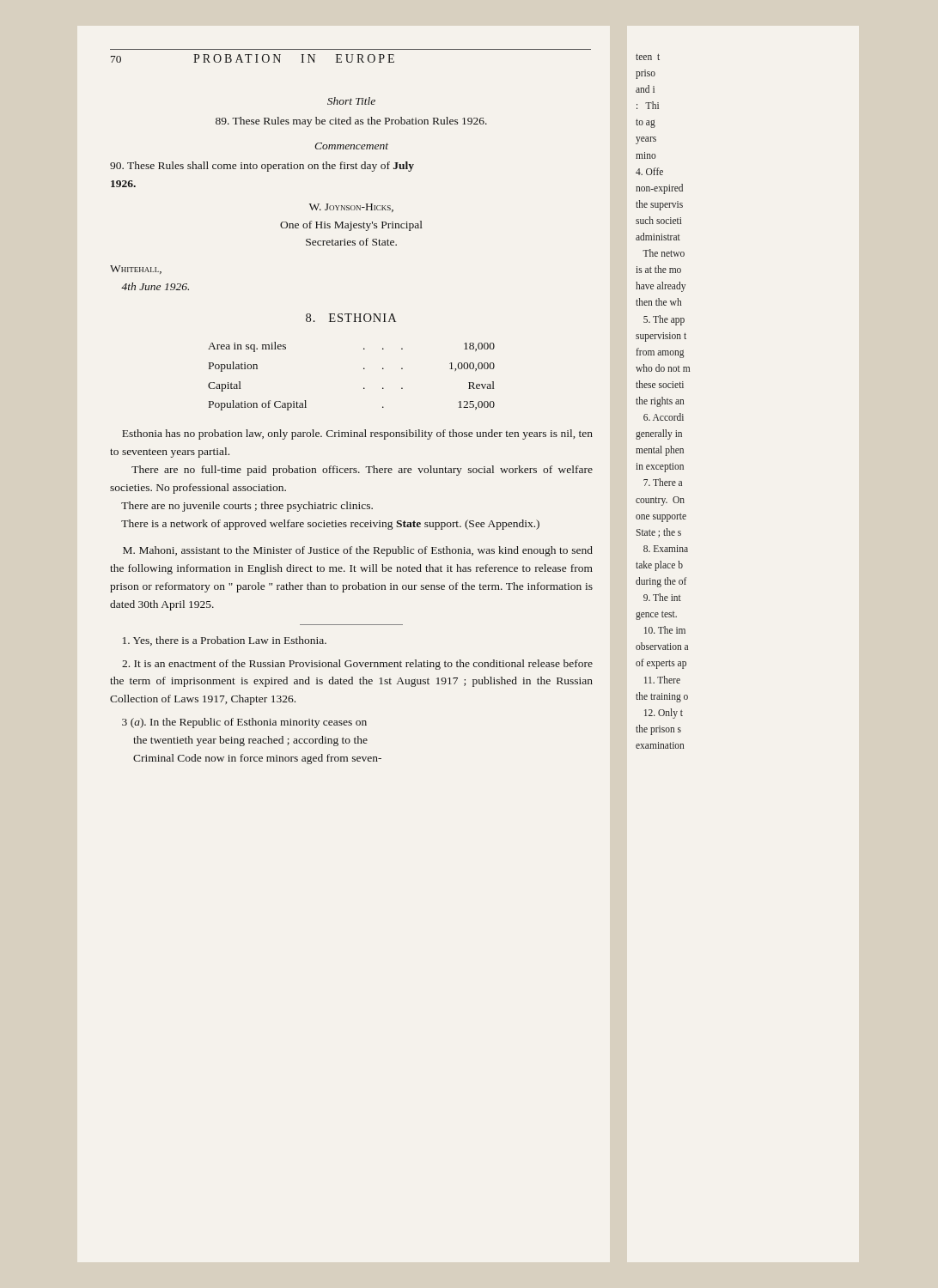Locate the text starting "M. Mahoni, assistant to the Minister"
This screenshot has width=938, height=1288.
coord(351,577)
